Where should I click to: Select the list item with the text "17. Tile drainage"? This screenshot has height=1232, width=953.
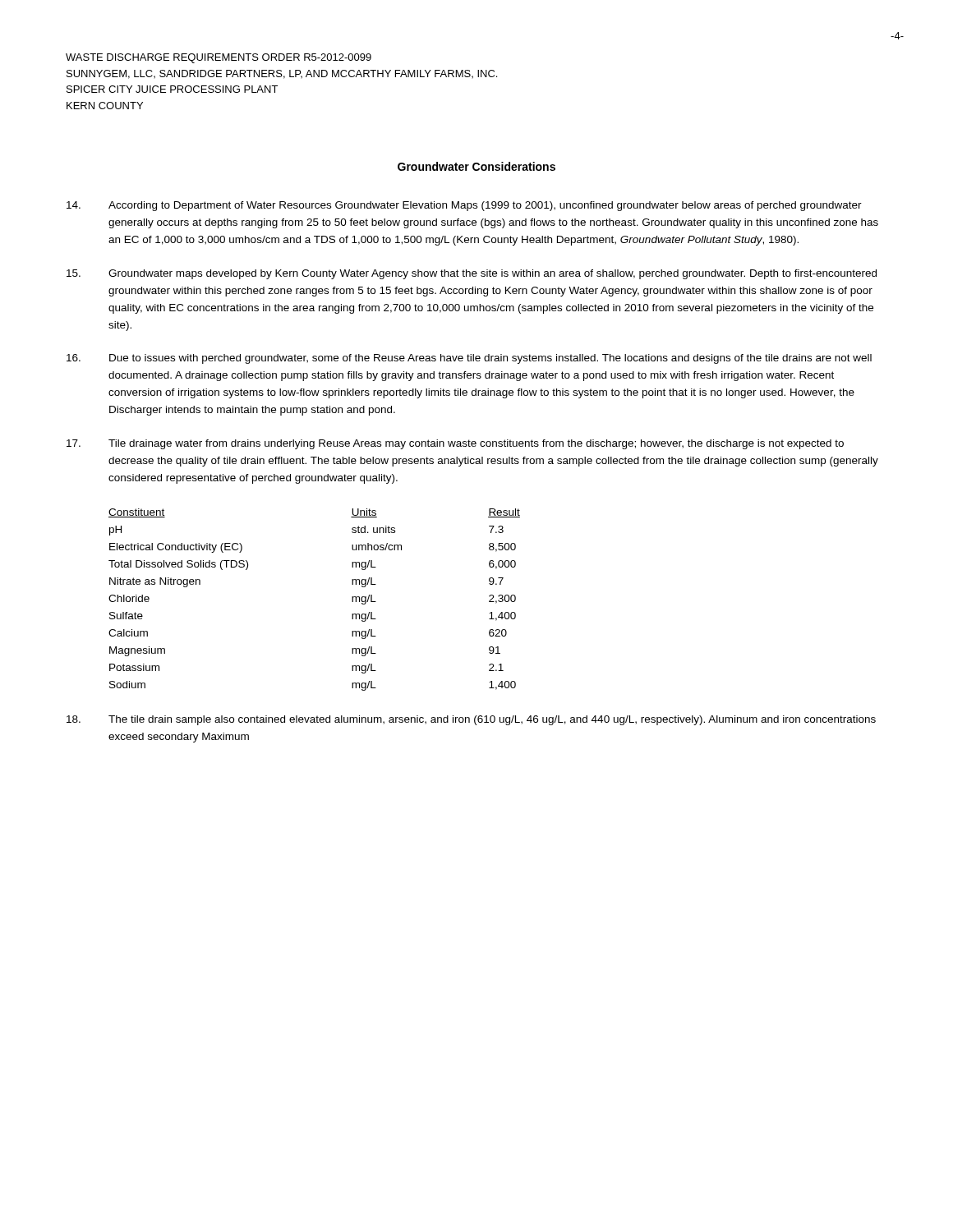[x=476, y=461]
